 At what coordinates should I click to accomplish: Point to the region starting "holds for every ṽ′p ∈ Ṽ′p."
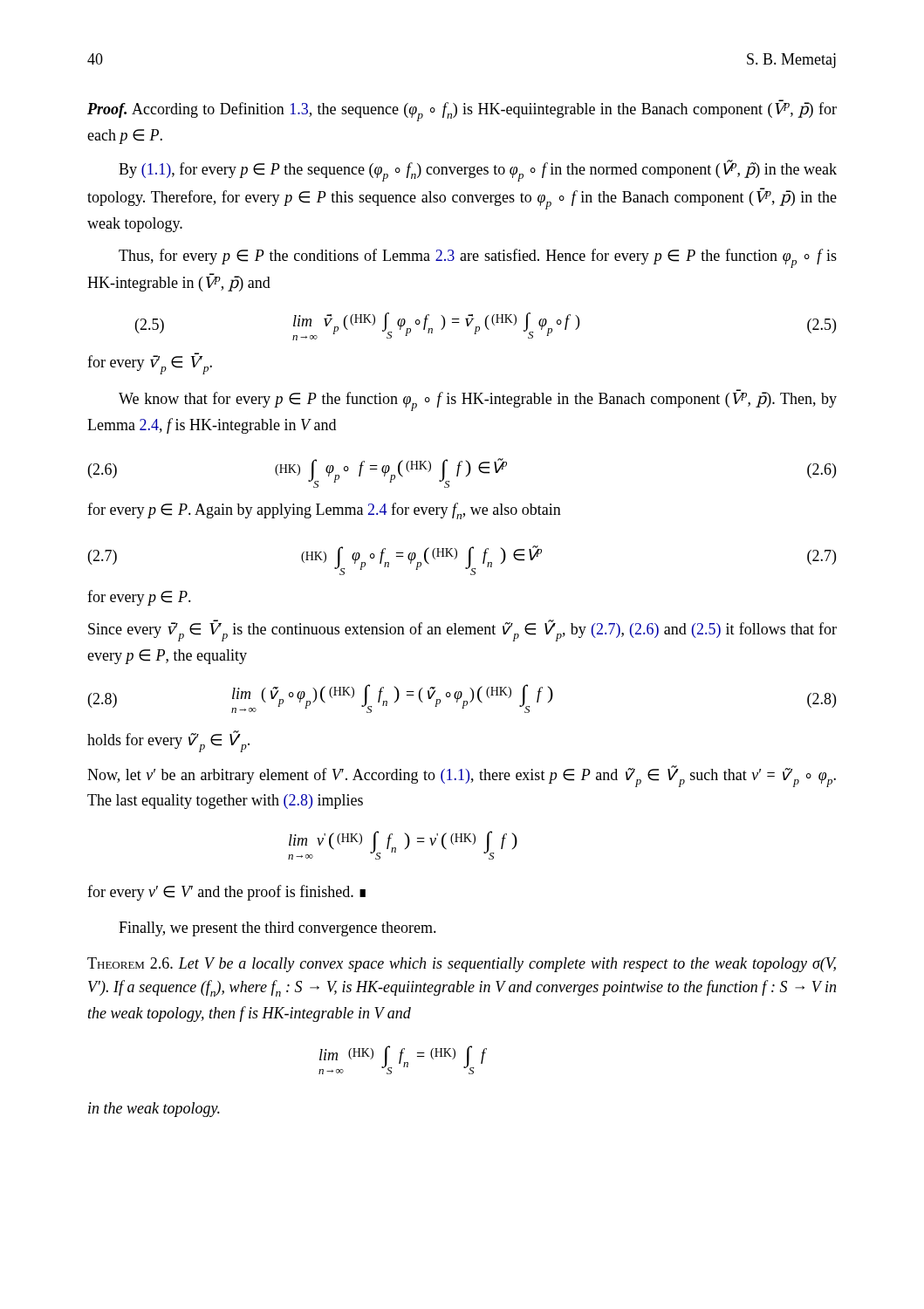click(x=169, y=741)
